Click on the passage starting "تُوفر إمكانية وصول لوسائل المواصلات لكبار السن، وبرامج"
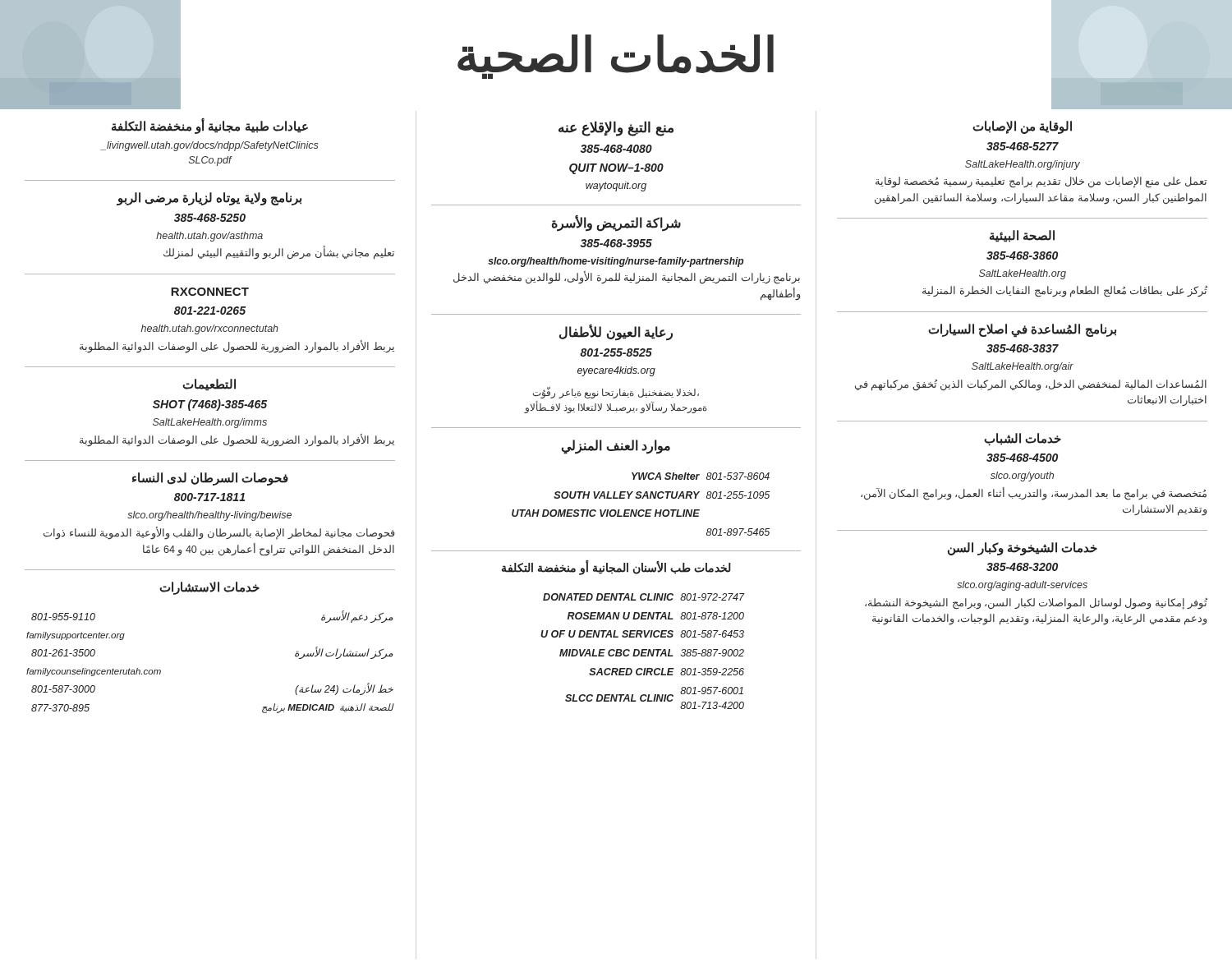The width and height of the screenshot is (1232, 967). (x=1036, y=611)
